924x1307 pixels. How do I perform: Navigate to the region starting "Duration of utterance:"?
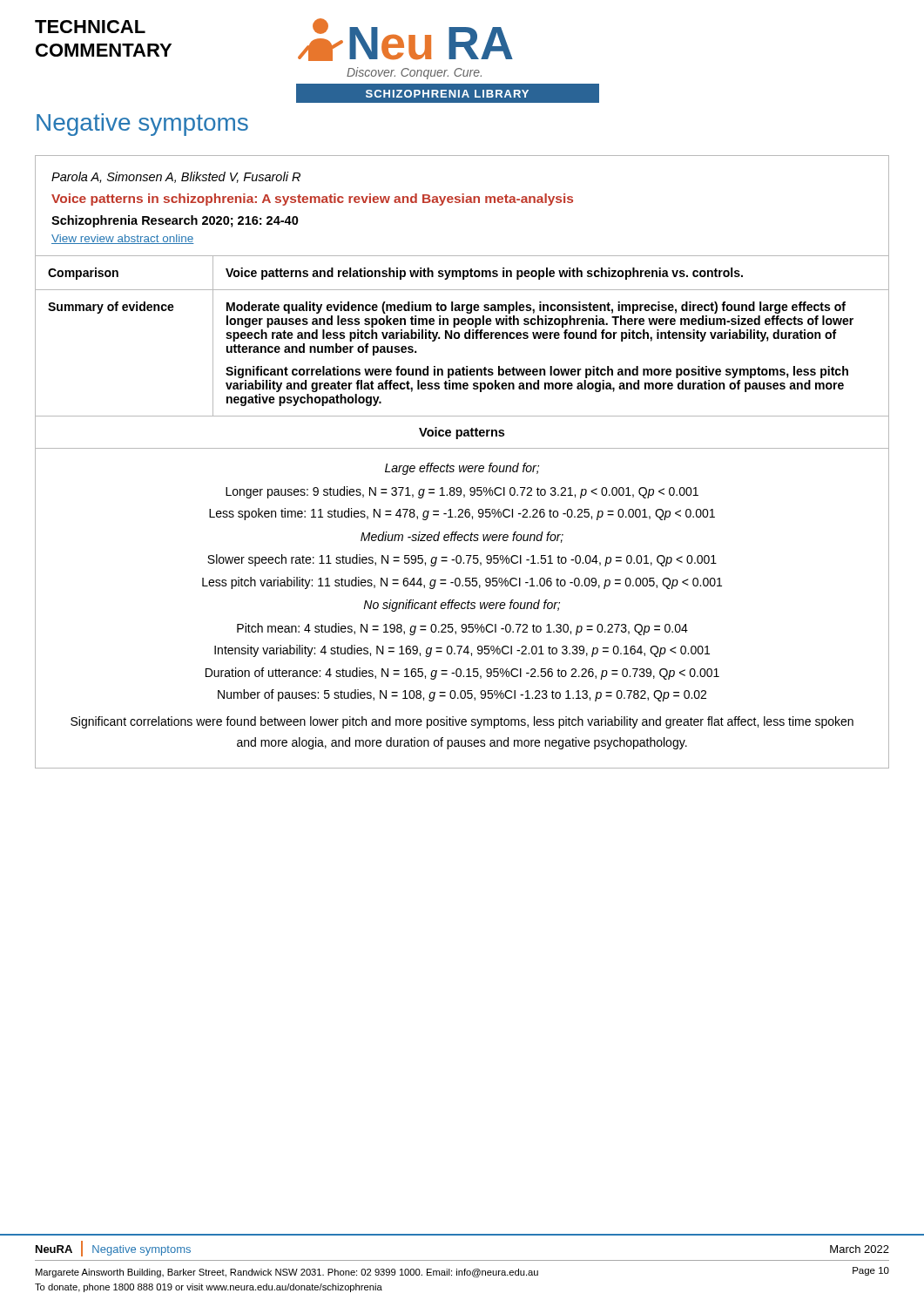click(x=462, y=672)
